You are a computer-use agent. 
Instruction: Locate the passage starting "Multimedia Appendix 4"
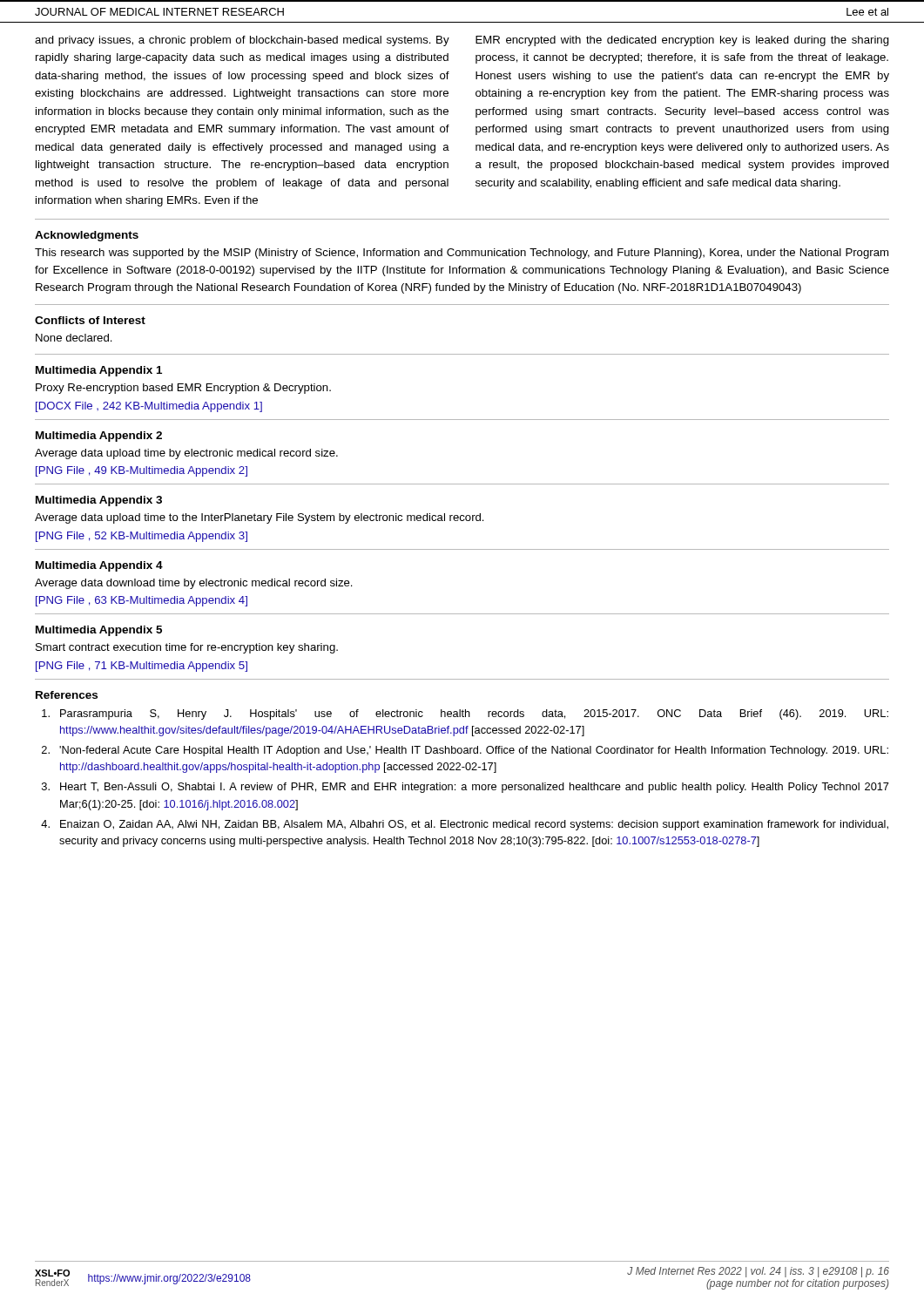click(x=99, y=565)
